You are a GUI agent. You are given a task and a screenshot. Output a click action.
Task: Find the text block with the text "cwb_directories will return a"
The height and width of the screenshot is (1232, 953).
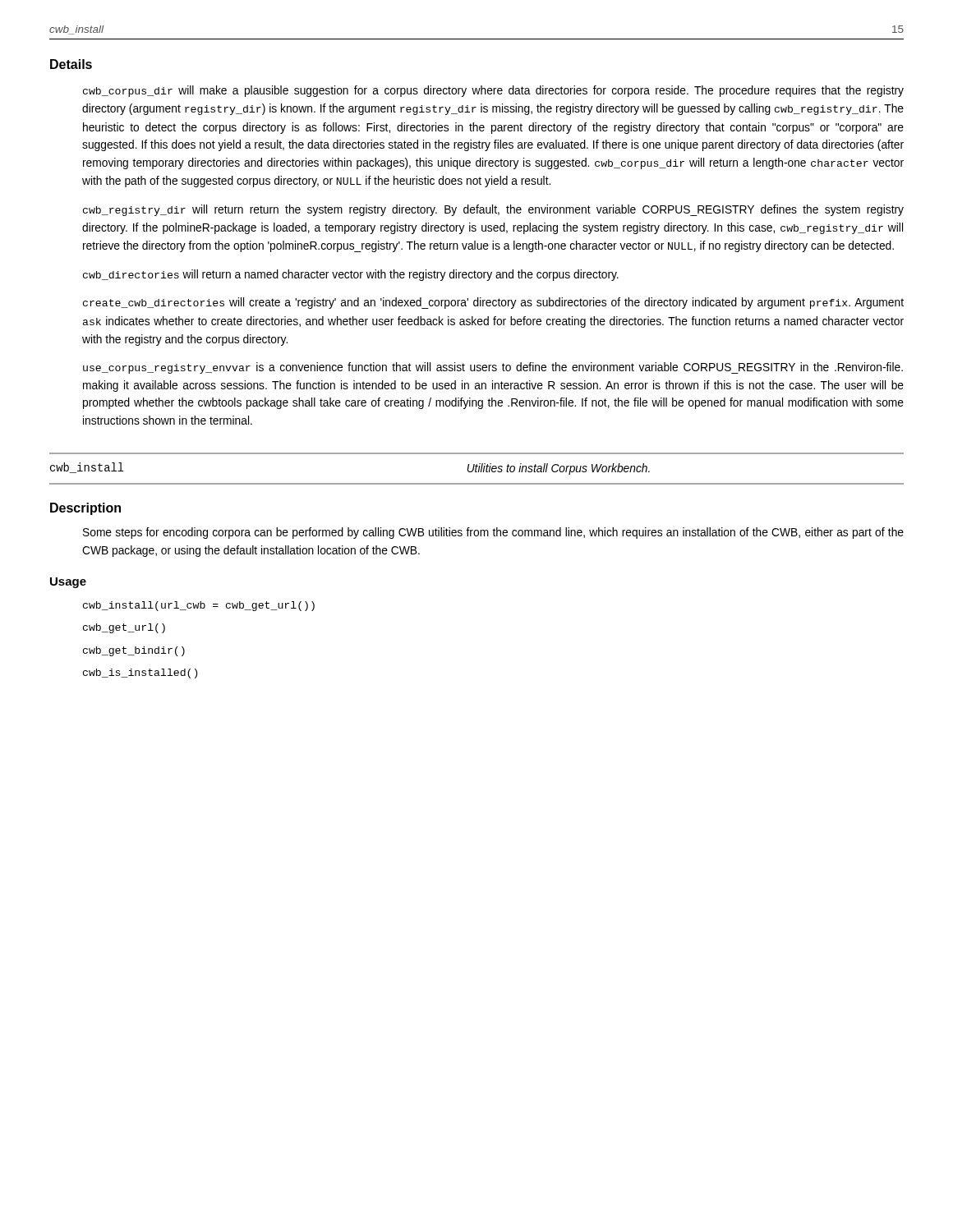coord(351,275)
